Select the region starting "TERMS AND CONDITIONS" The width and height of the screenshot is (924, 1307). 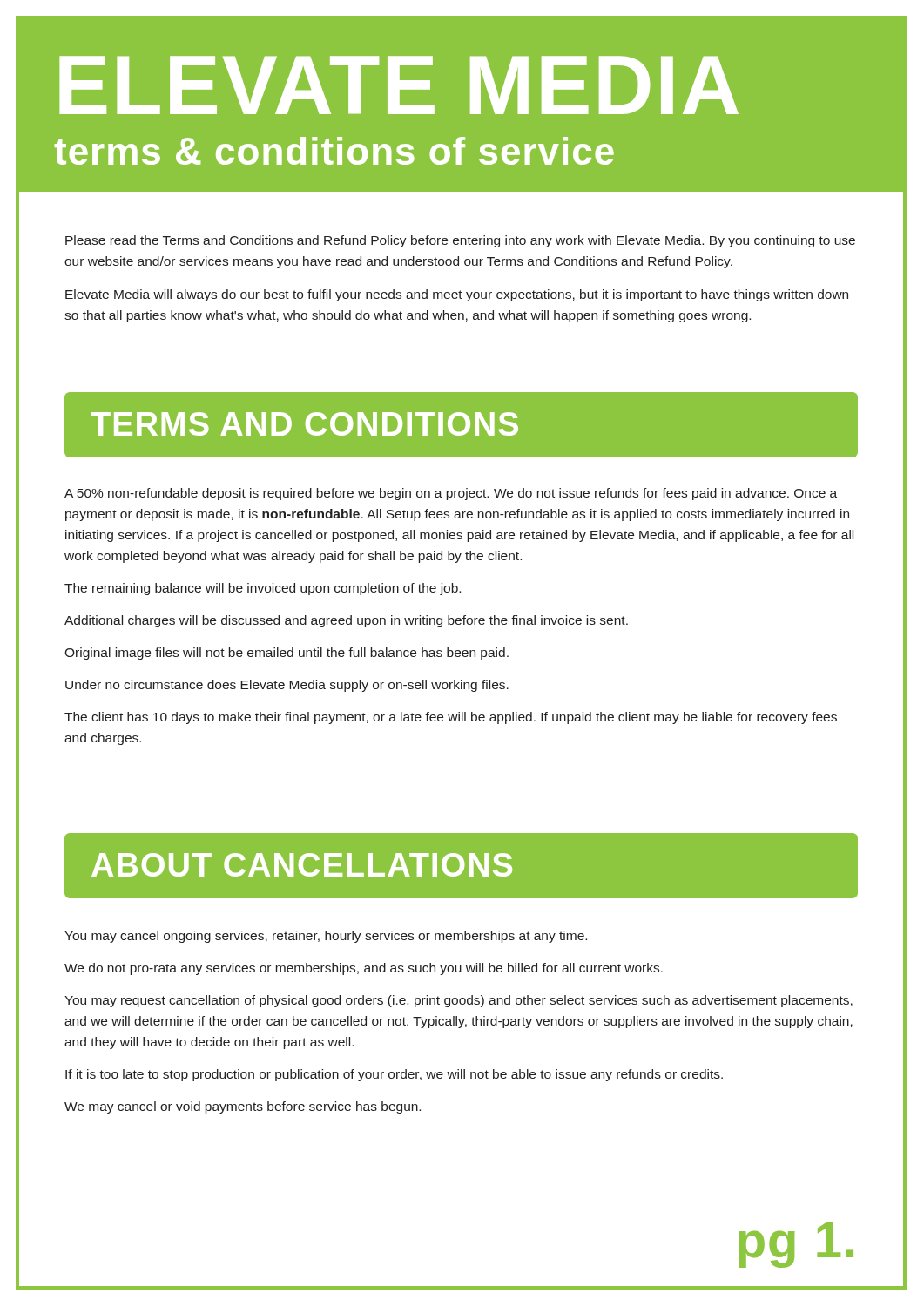[x=461, y=425]
